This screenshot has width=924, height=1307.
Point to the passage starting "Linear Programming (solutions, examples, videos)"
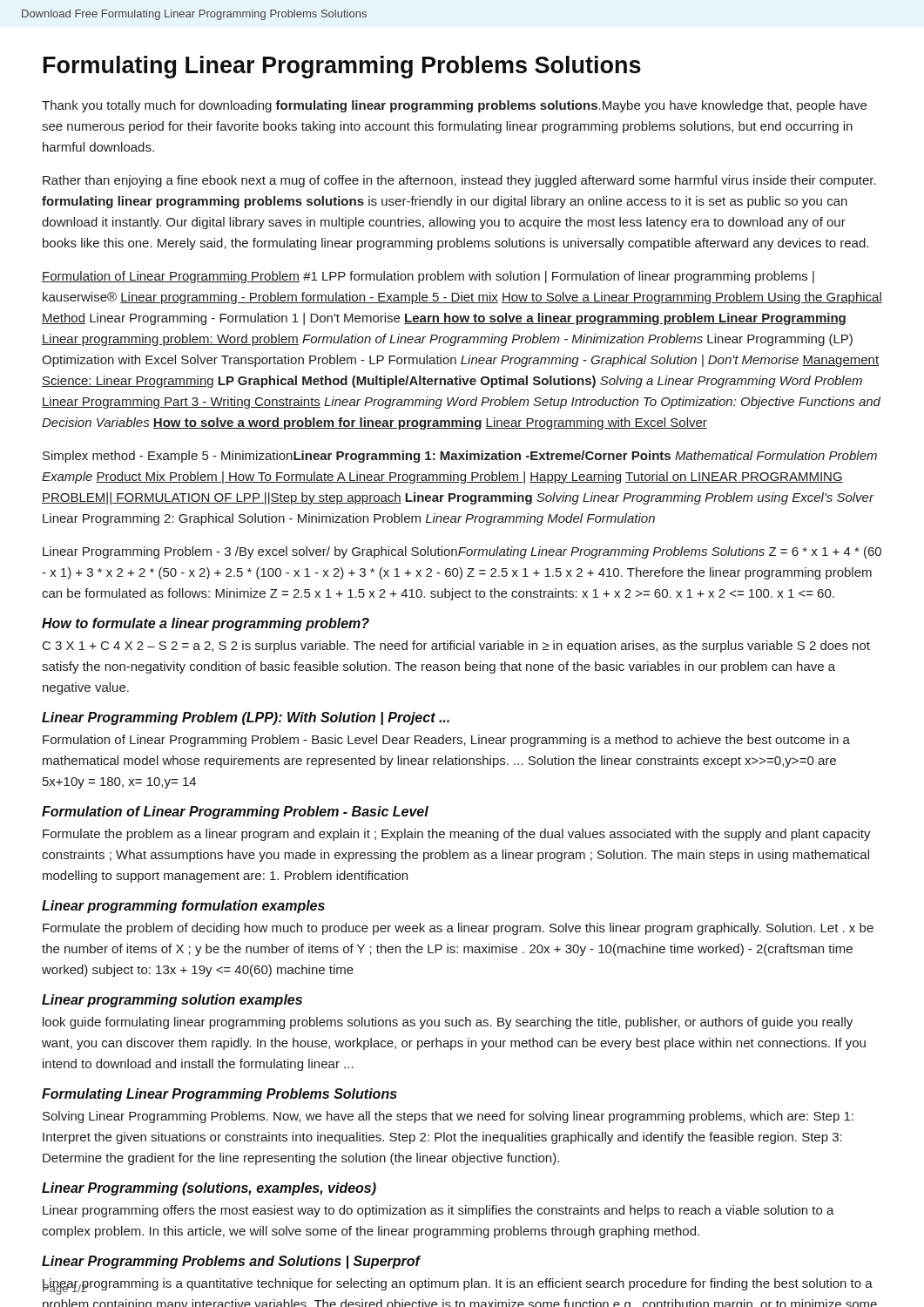[209, 1188]
